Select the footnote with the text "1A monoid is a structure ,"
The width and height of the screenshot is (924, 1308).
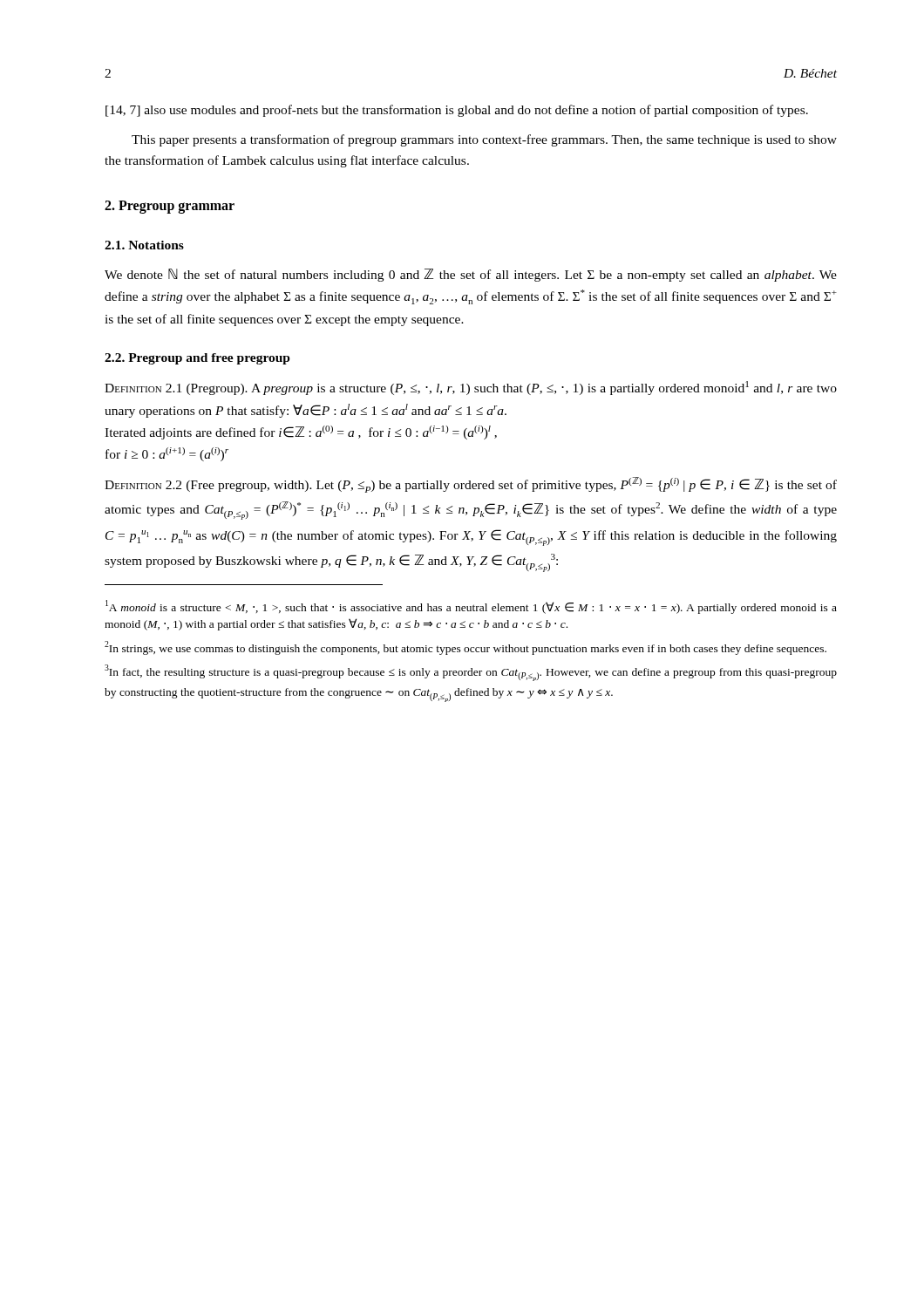click(471, 615)
